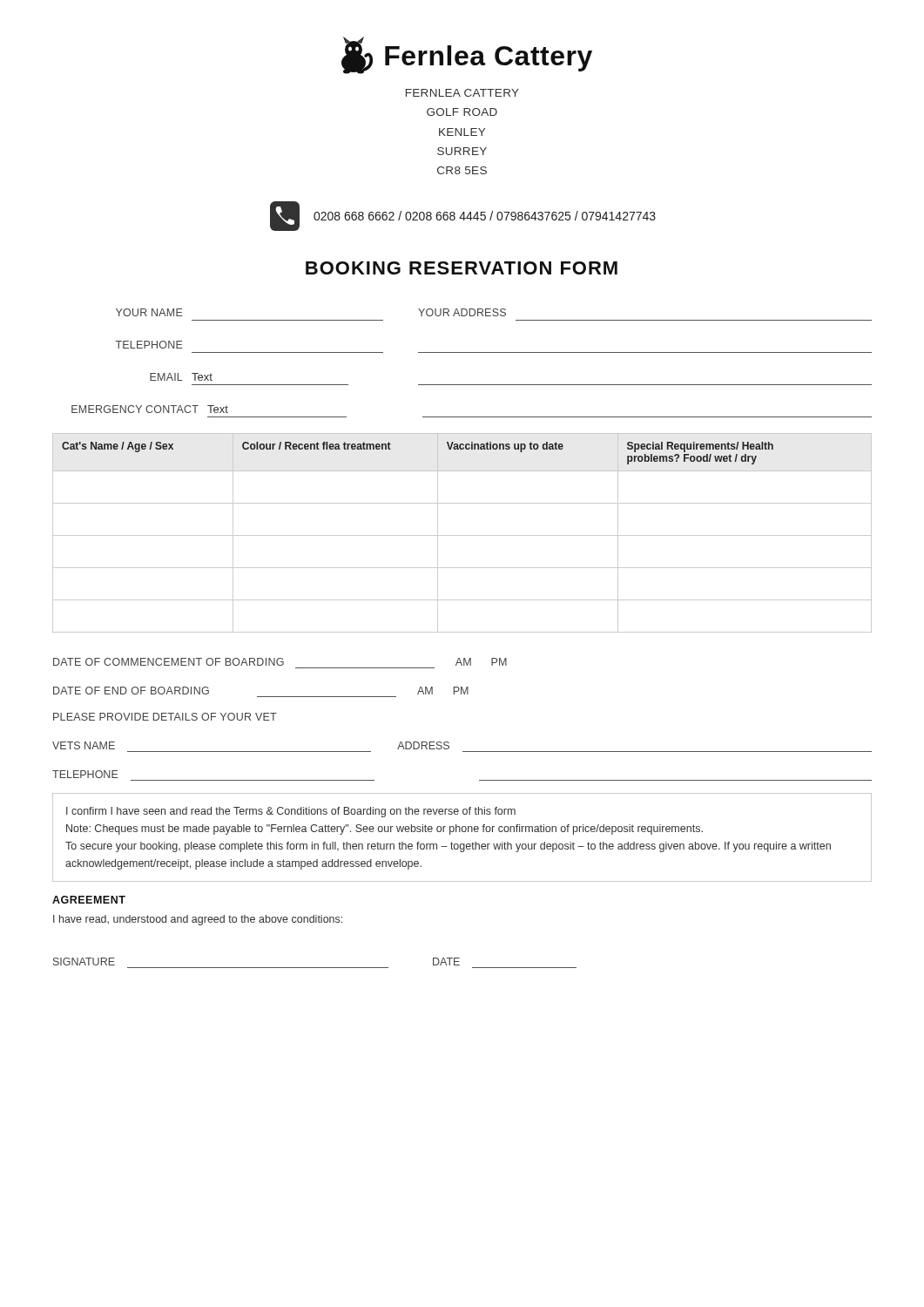This screenshot has height=1307, width=924.
Task: Find the logo
Action: pos(462,39)
